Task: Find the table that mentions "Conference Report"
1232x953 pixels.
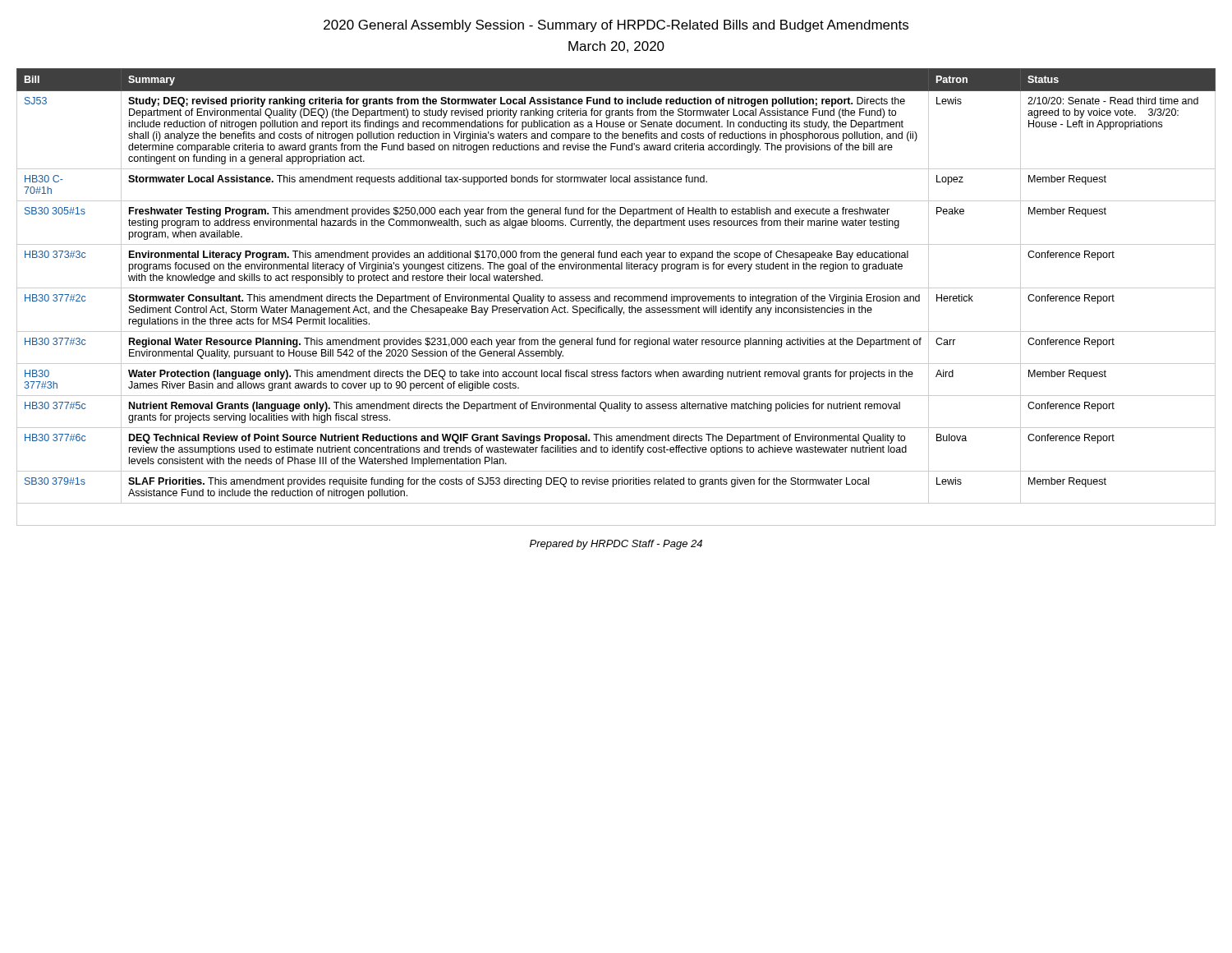Action: click(x=616, y=297)
